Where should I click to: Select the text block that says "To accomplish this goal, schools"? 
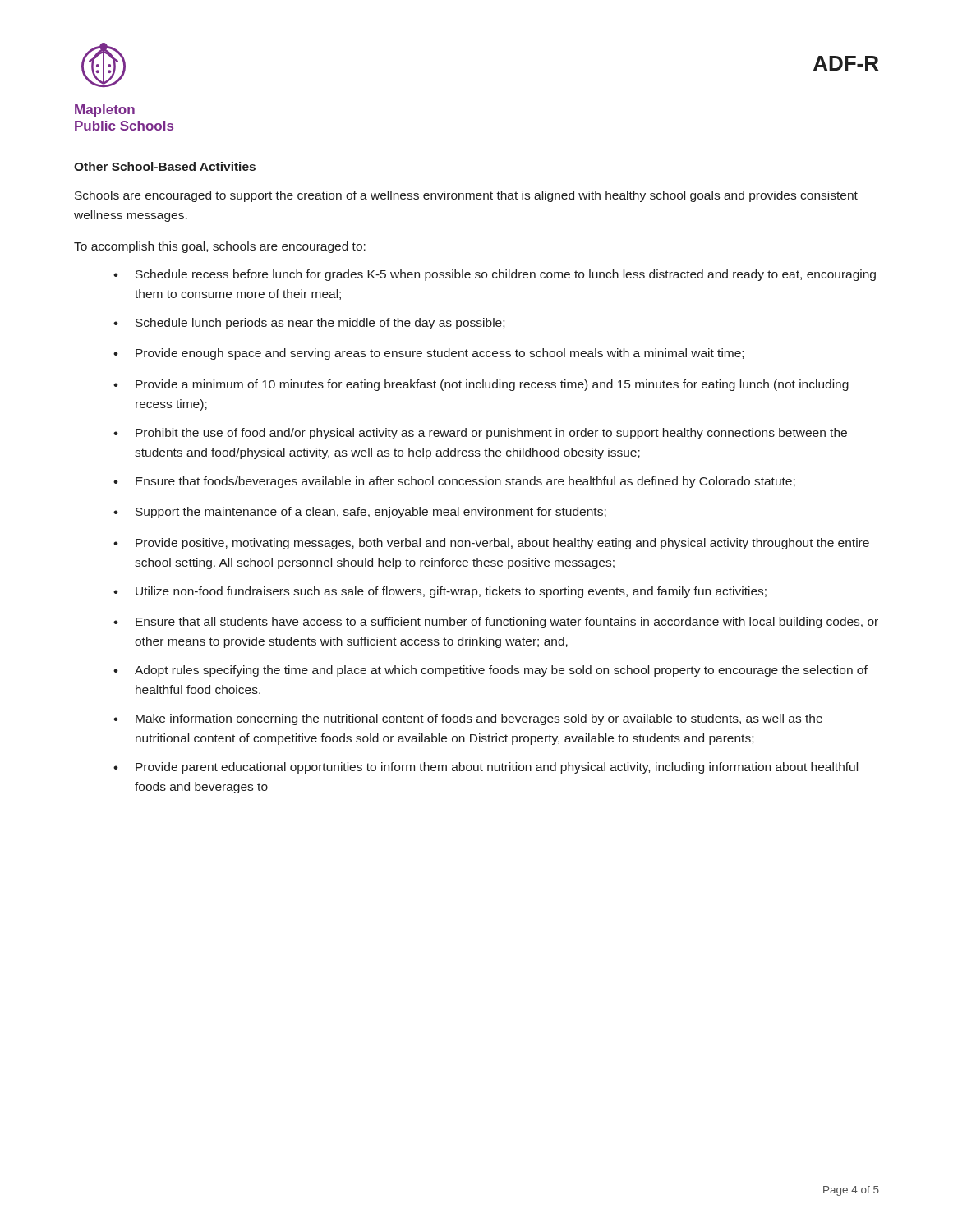[220, 246]
